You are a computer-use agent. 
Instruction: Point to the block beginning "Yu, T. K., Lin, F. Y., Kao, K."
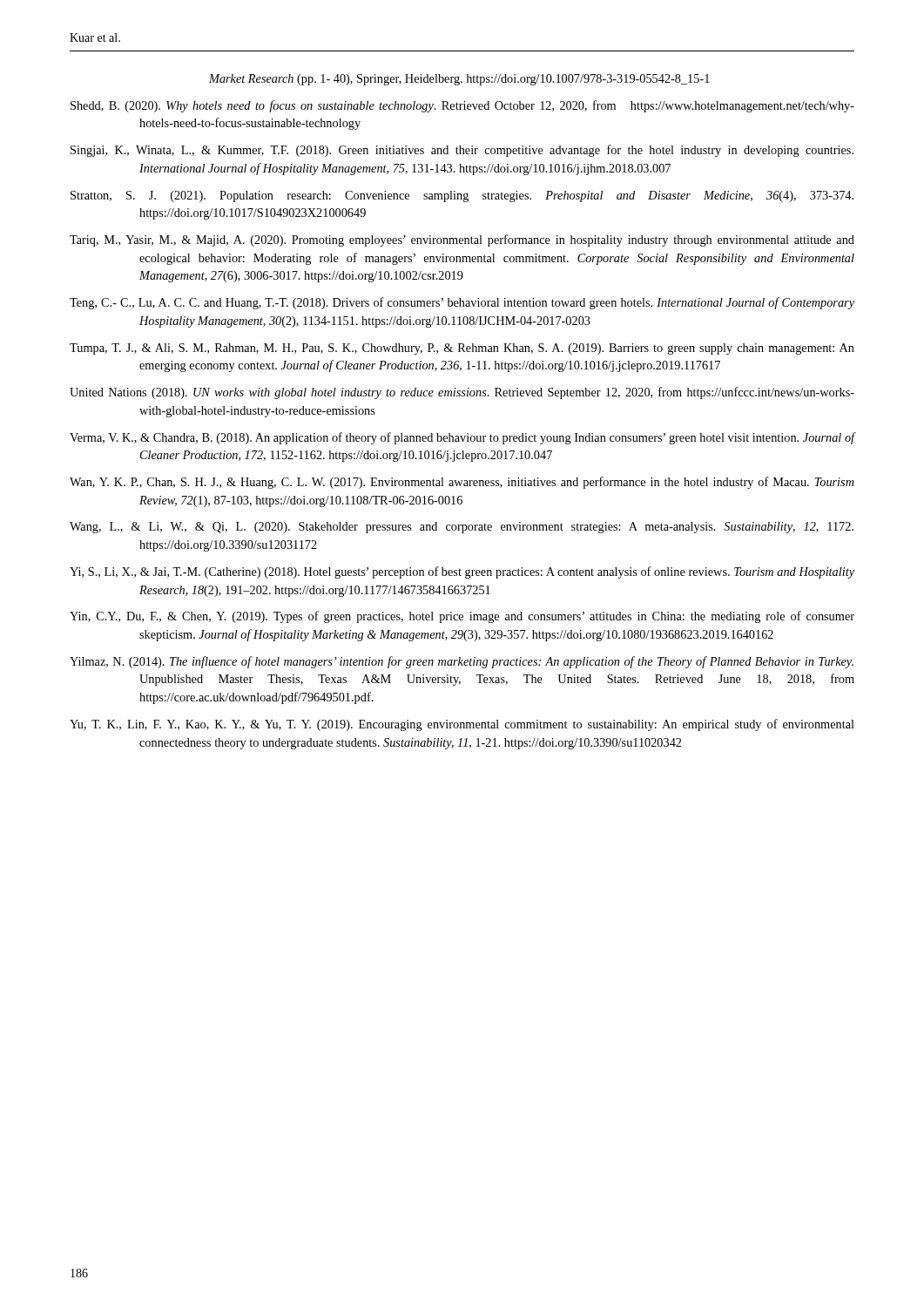[462, 733]
